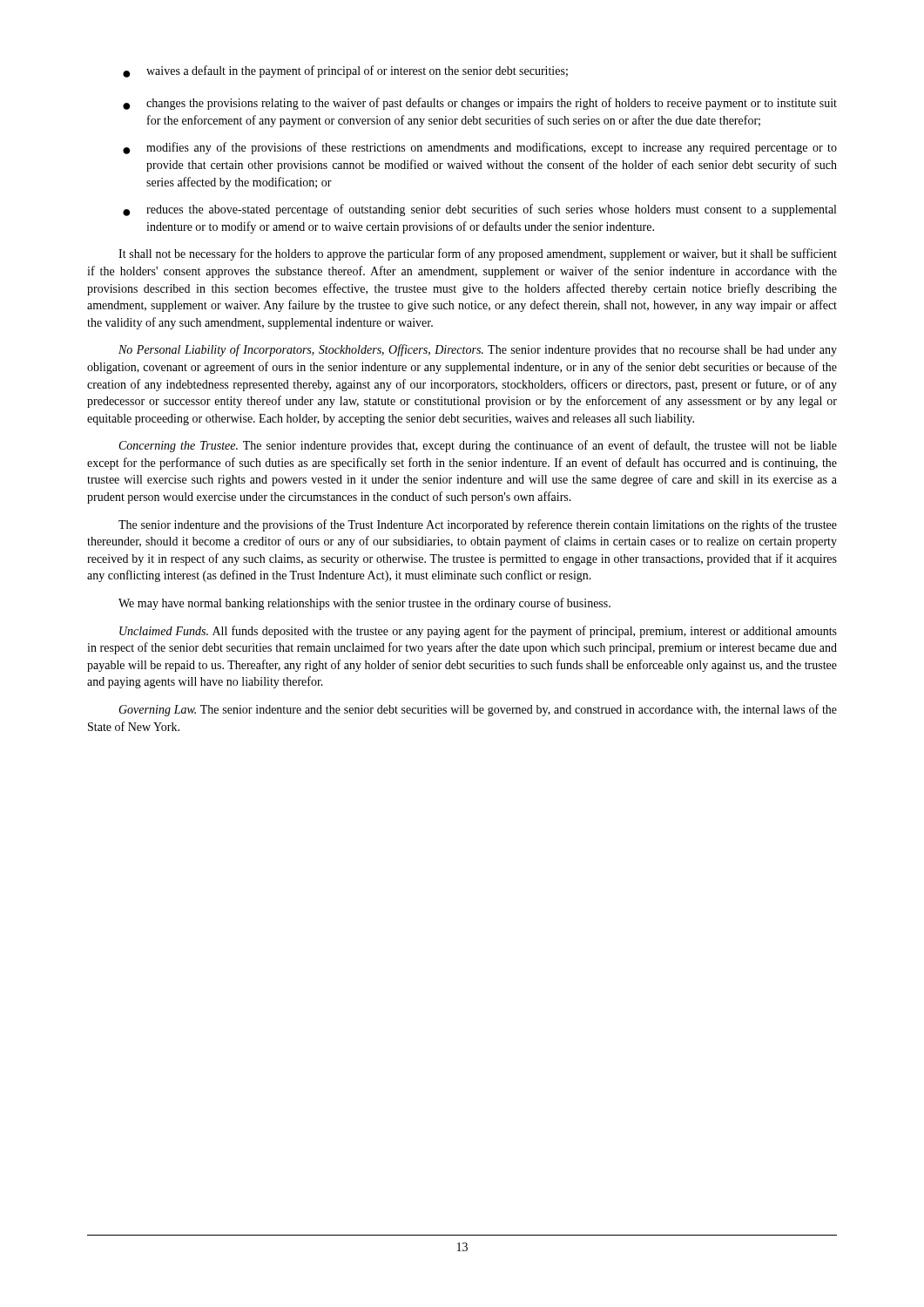Screen dimensions: 1307x924
Task: Find the text block containing "It shall not be necessary for the holders"
Action: 462,288
